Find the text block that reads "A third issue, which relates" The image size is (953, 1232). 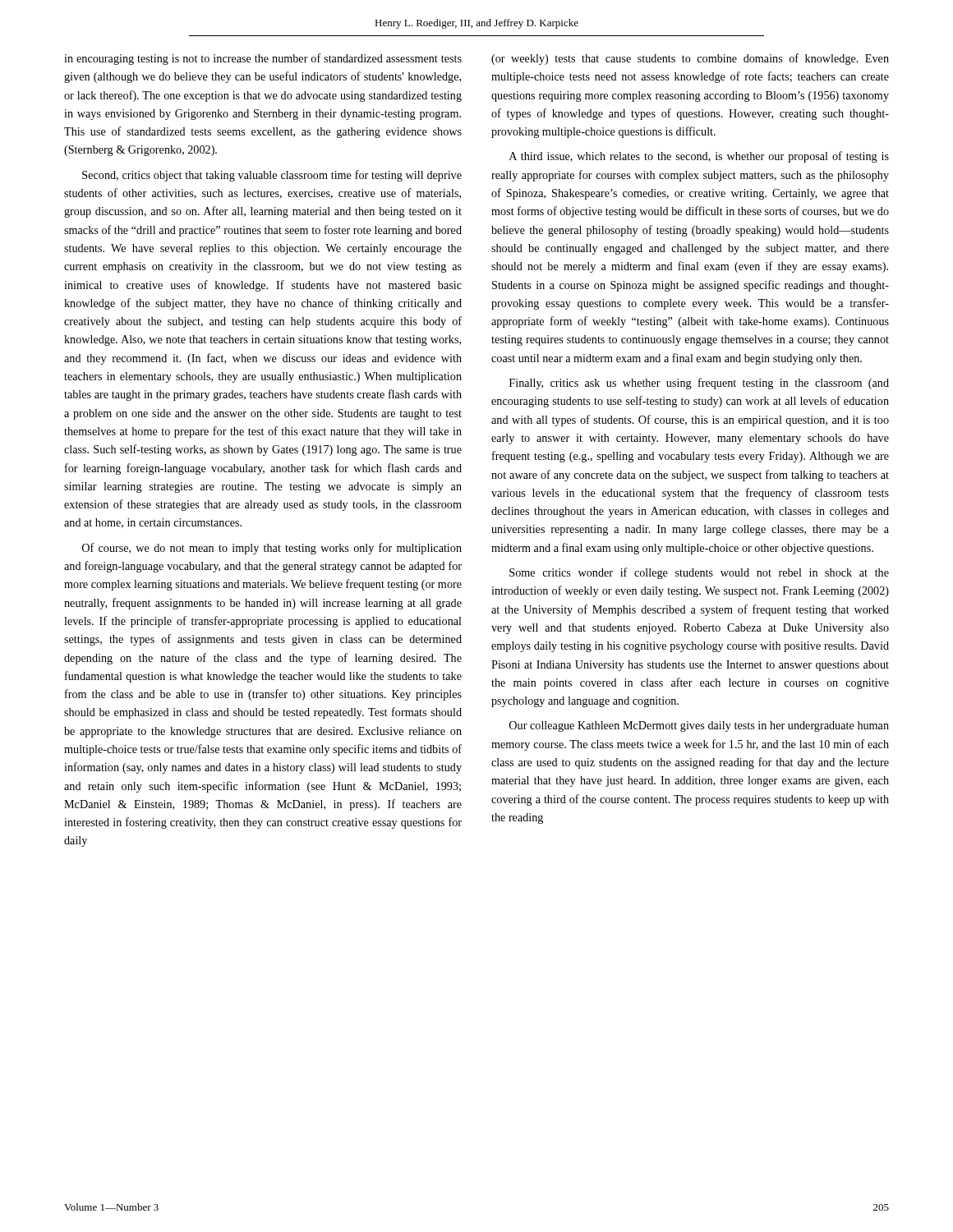[x=690, y=257]
